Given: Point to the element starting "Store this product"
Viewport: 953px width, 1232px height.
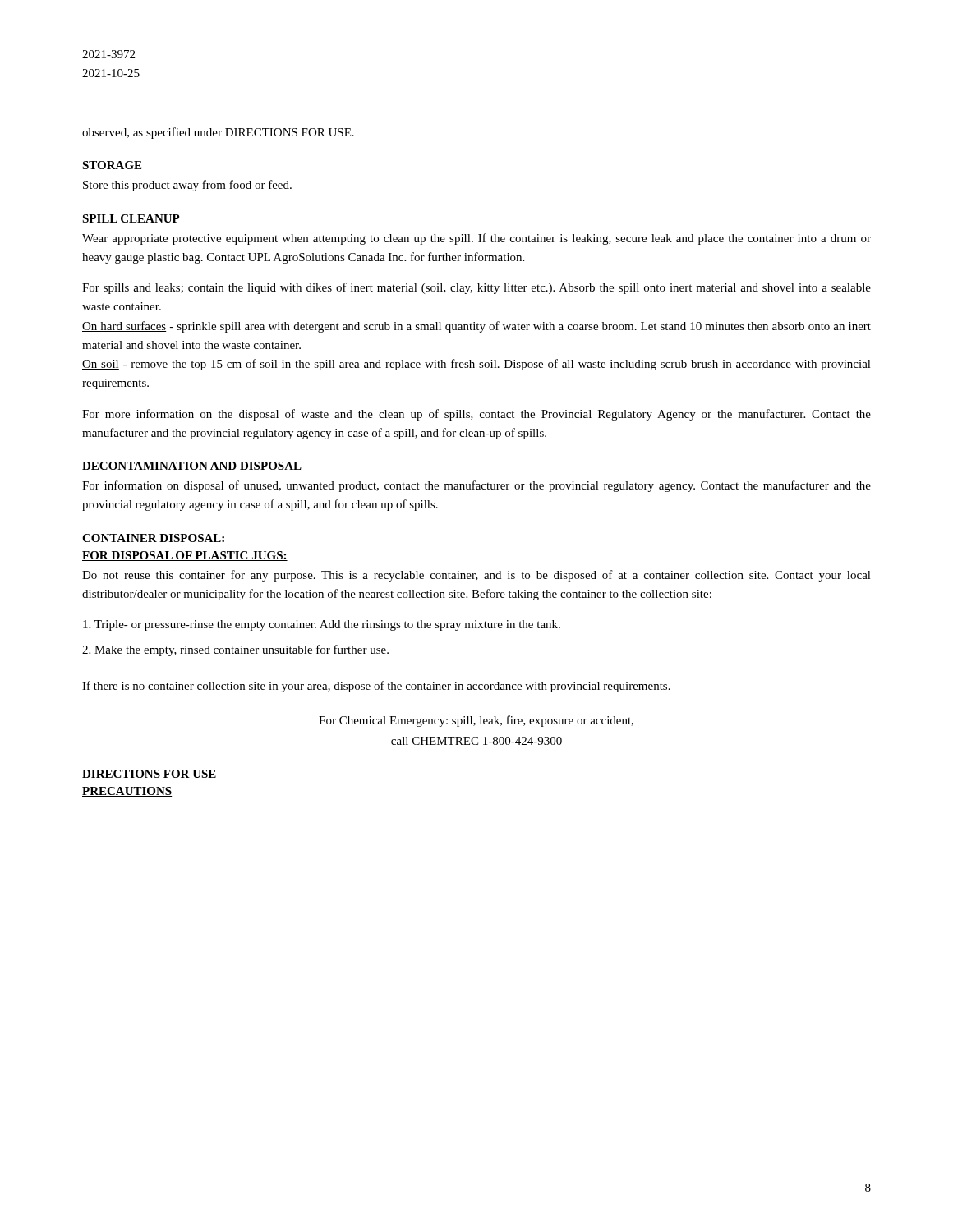Looking at the screenshot, I should pyautogui.click(x=187, y=185).
